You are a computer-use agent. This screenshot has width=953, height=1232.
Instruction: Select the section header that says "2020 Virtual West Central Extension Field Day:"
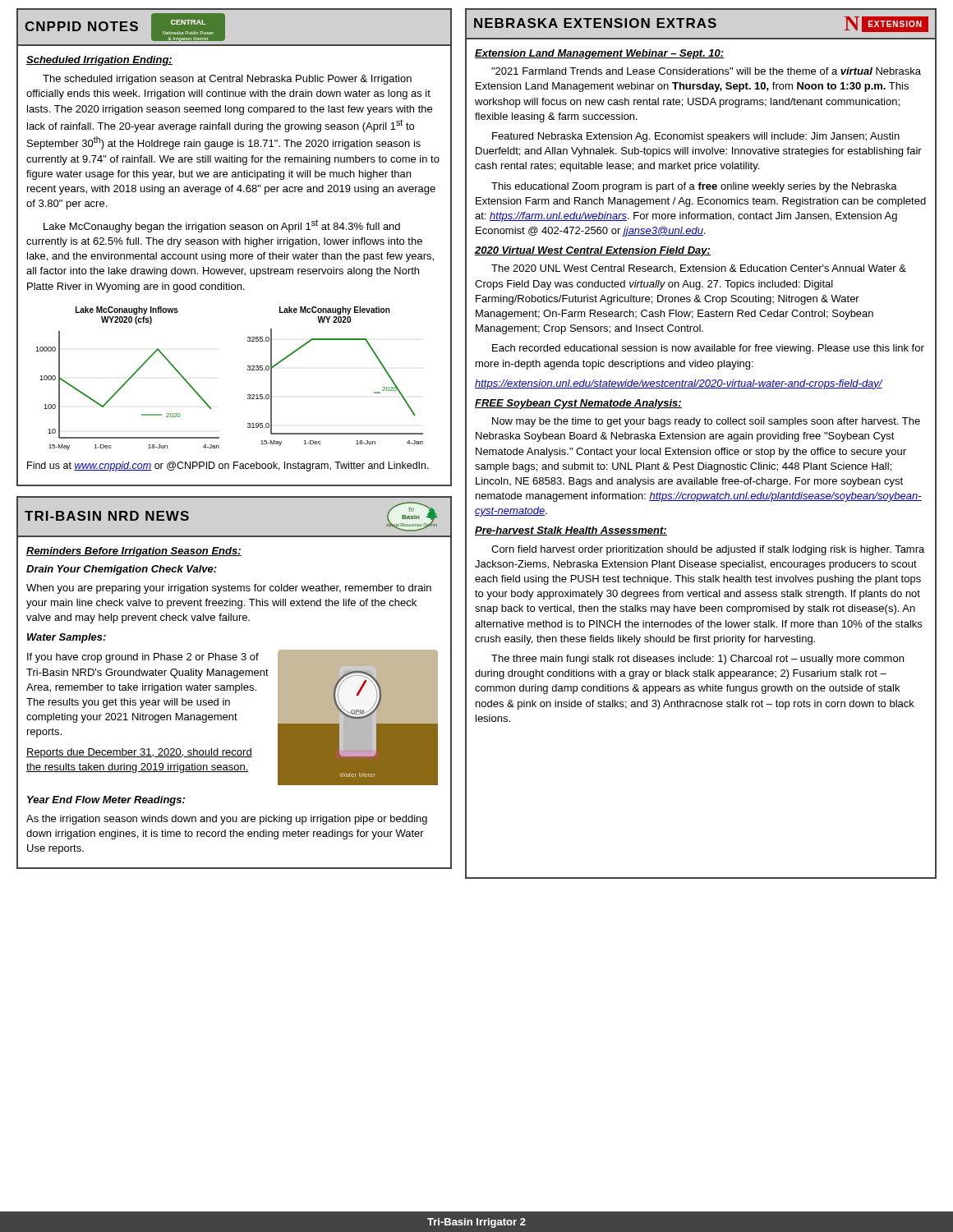tap(701, 251)
